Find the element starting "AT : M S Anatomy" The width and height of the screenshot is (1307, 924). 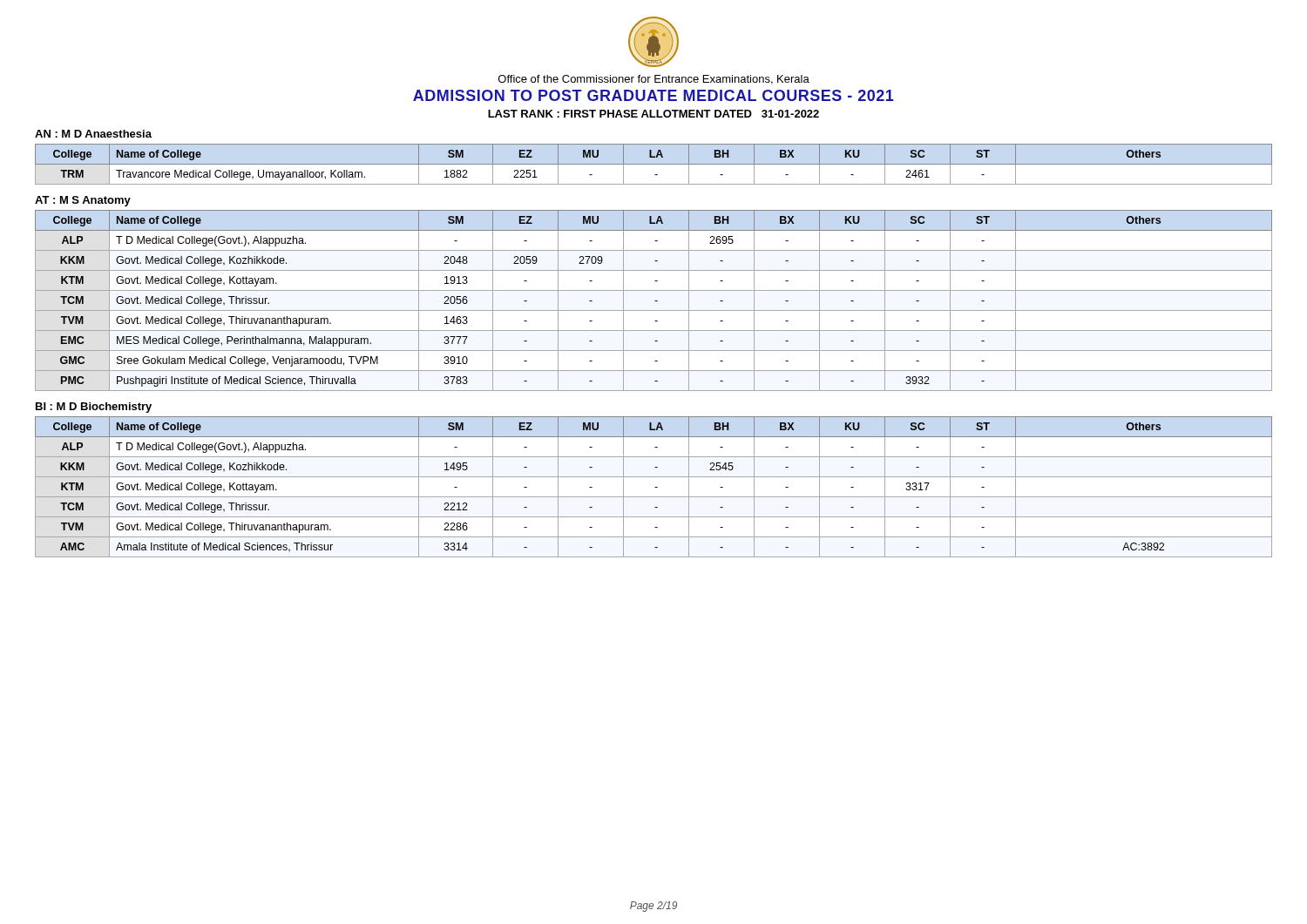(83, 200)
